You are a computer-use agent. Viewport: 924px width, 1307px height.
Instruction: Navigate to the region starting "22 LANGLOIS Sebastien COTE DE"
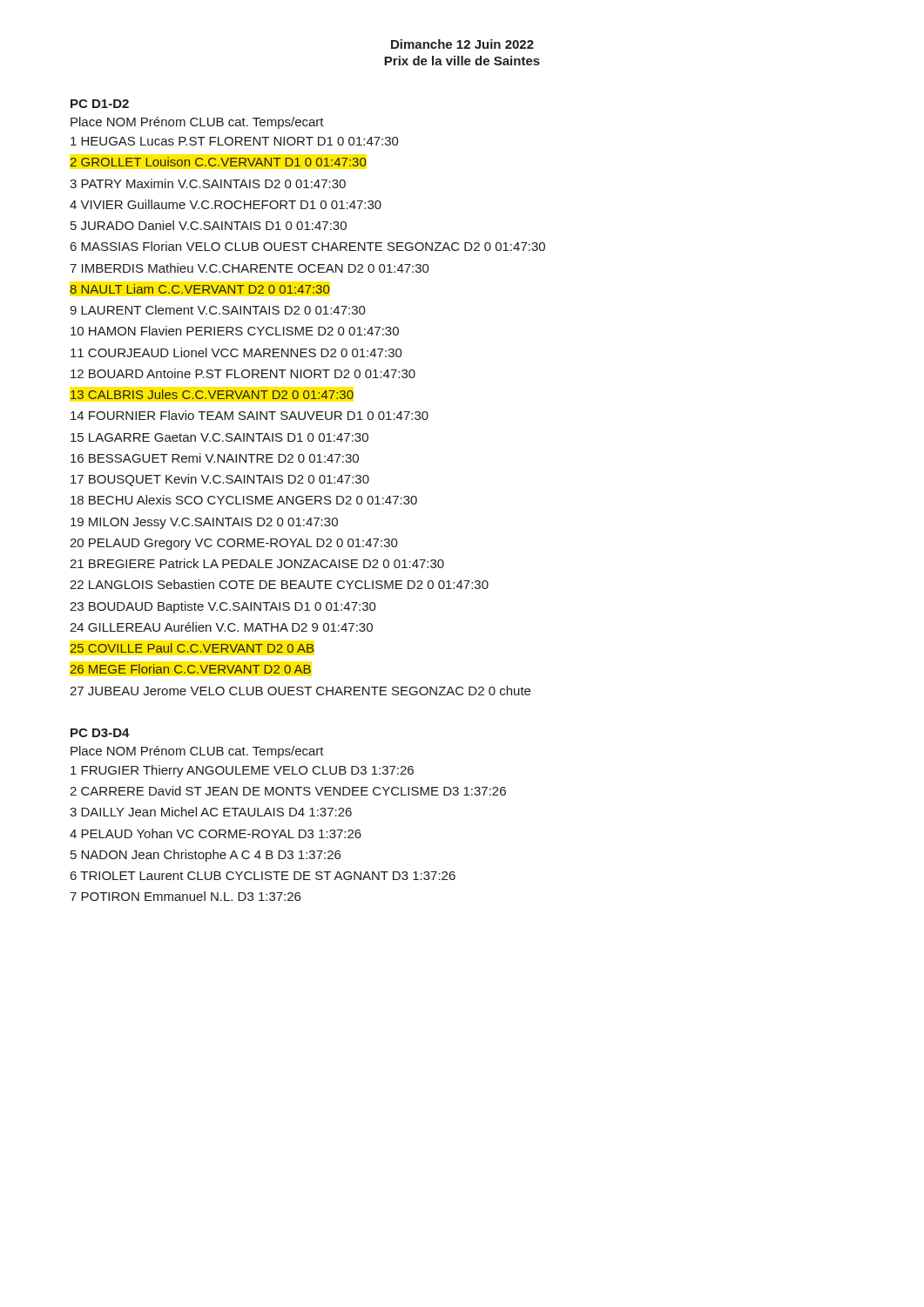coord(279,584)
